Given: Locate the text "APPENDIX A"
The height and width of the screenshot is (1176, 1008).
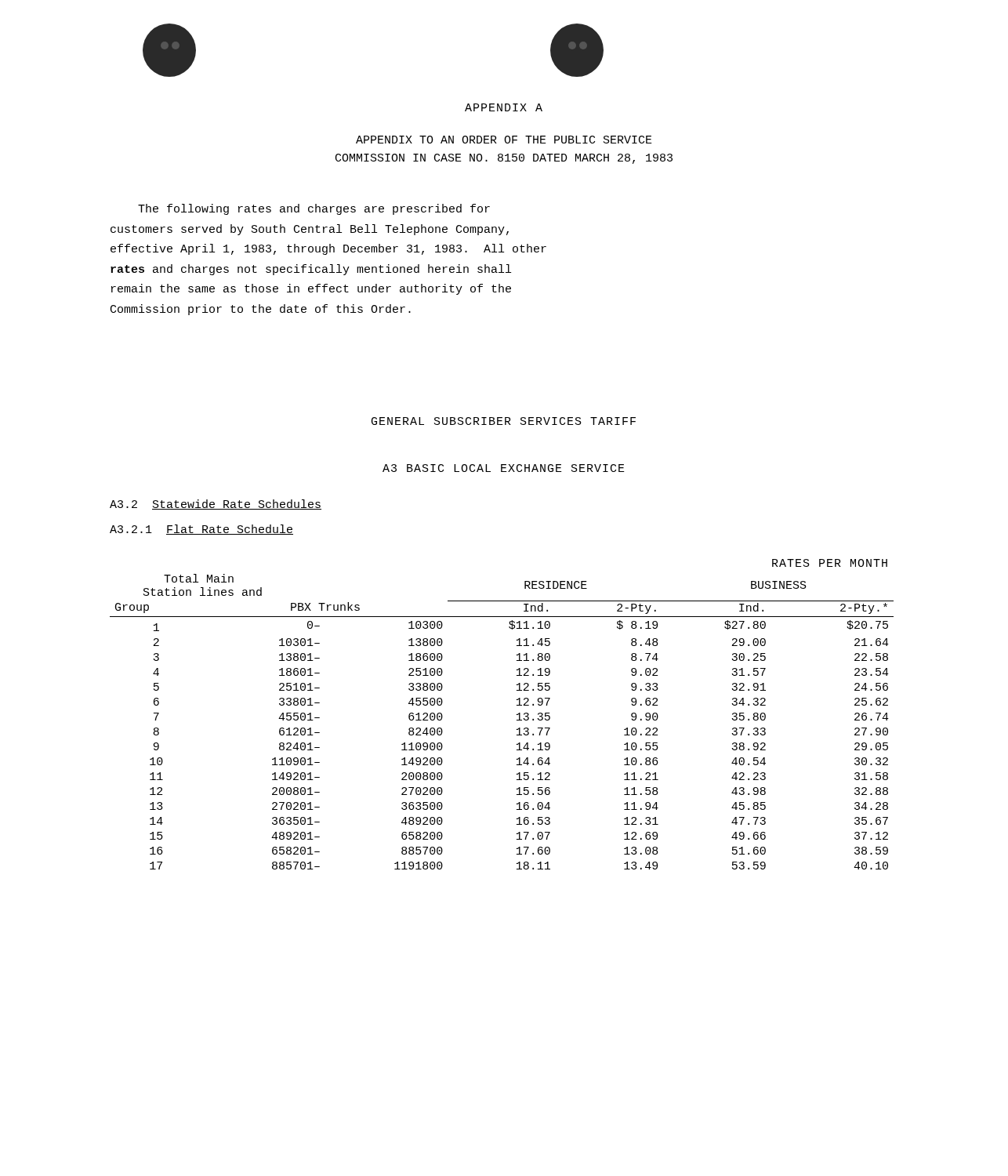Looking at the screenshot, I should click(504, 109).
